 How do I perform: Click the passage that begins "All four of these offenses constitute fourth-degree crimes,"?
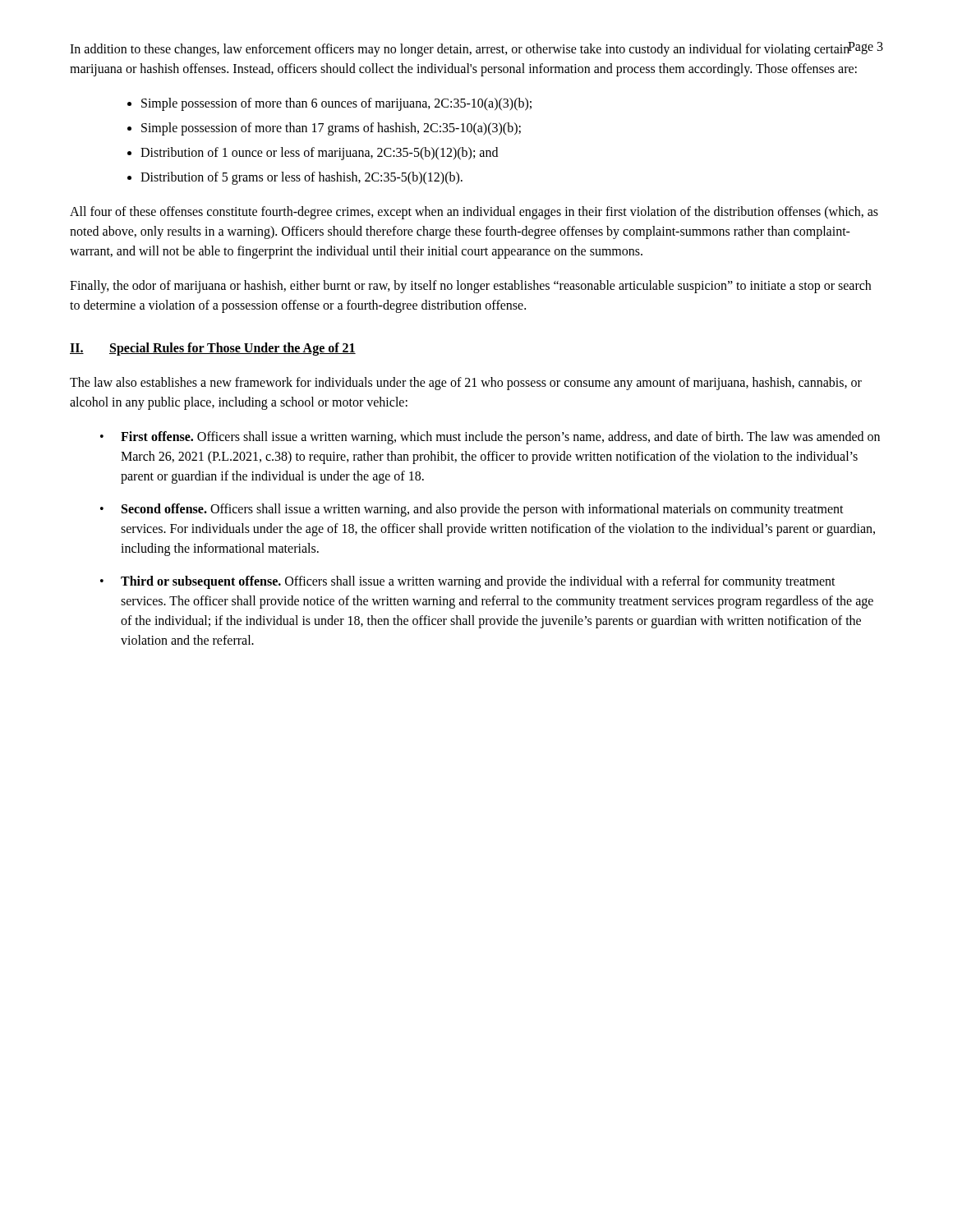pyautogui.click(x=474, y=231)
